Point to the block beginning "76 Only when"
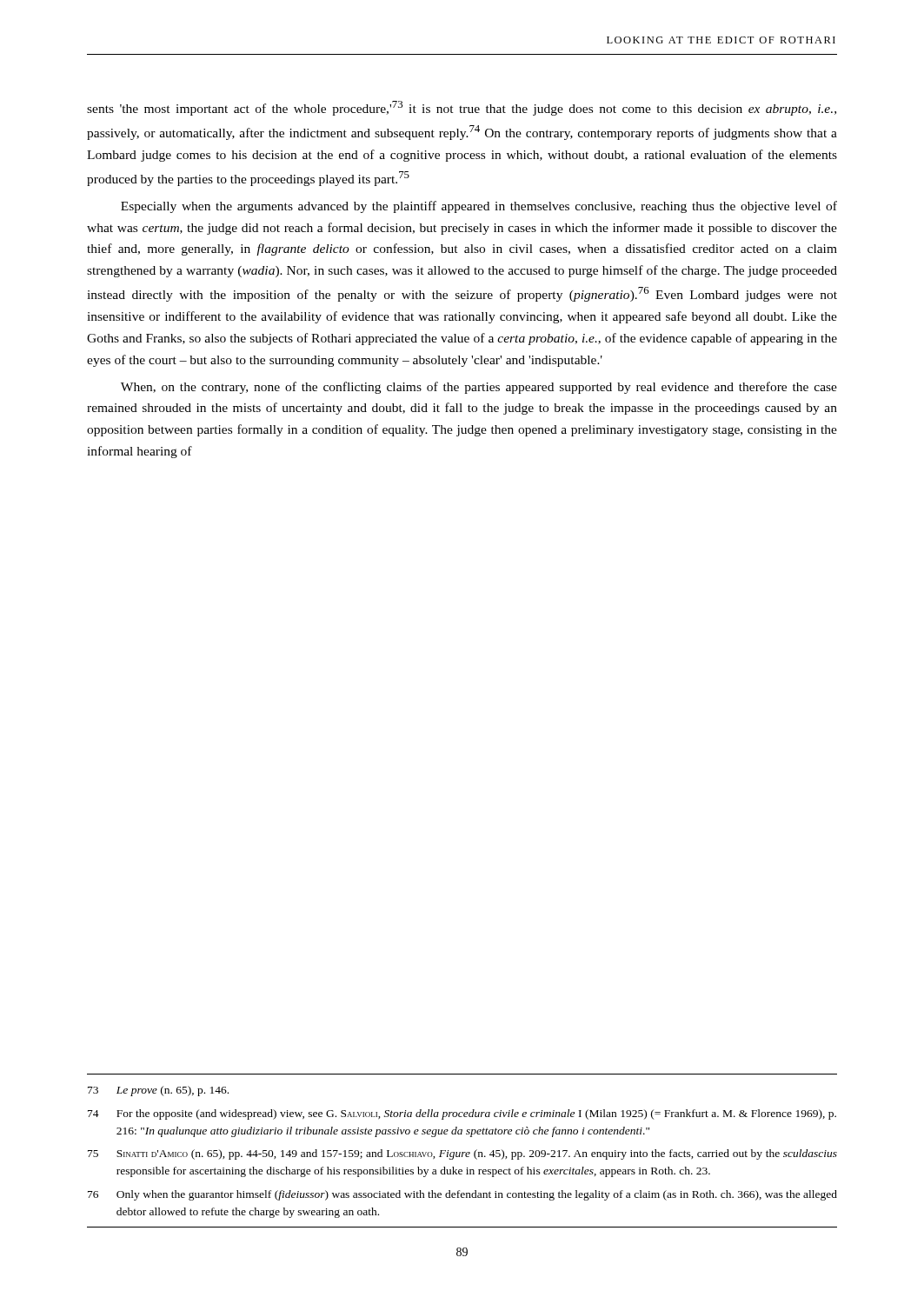 pos(462,1203)
